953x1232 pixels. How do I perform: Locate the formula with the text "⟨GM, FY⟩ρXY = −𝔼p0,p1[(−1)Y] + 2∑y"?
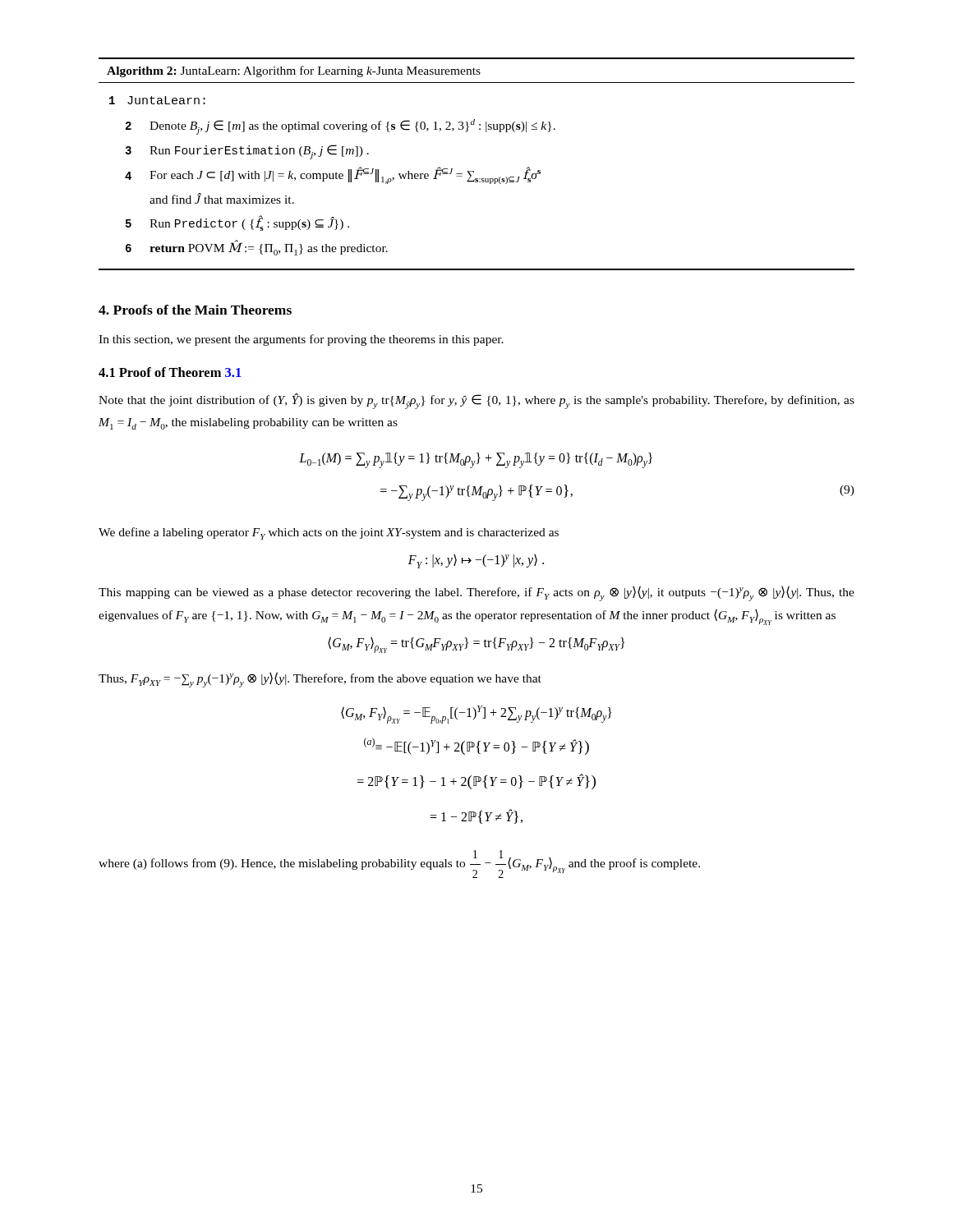tap(476, 765)
